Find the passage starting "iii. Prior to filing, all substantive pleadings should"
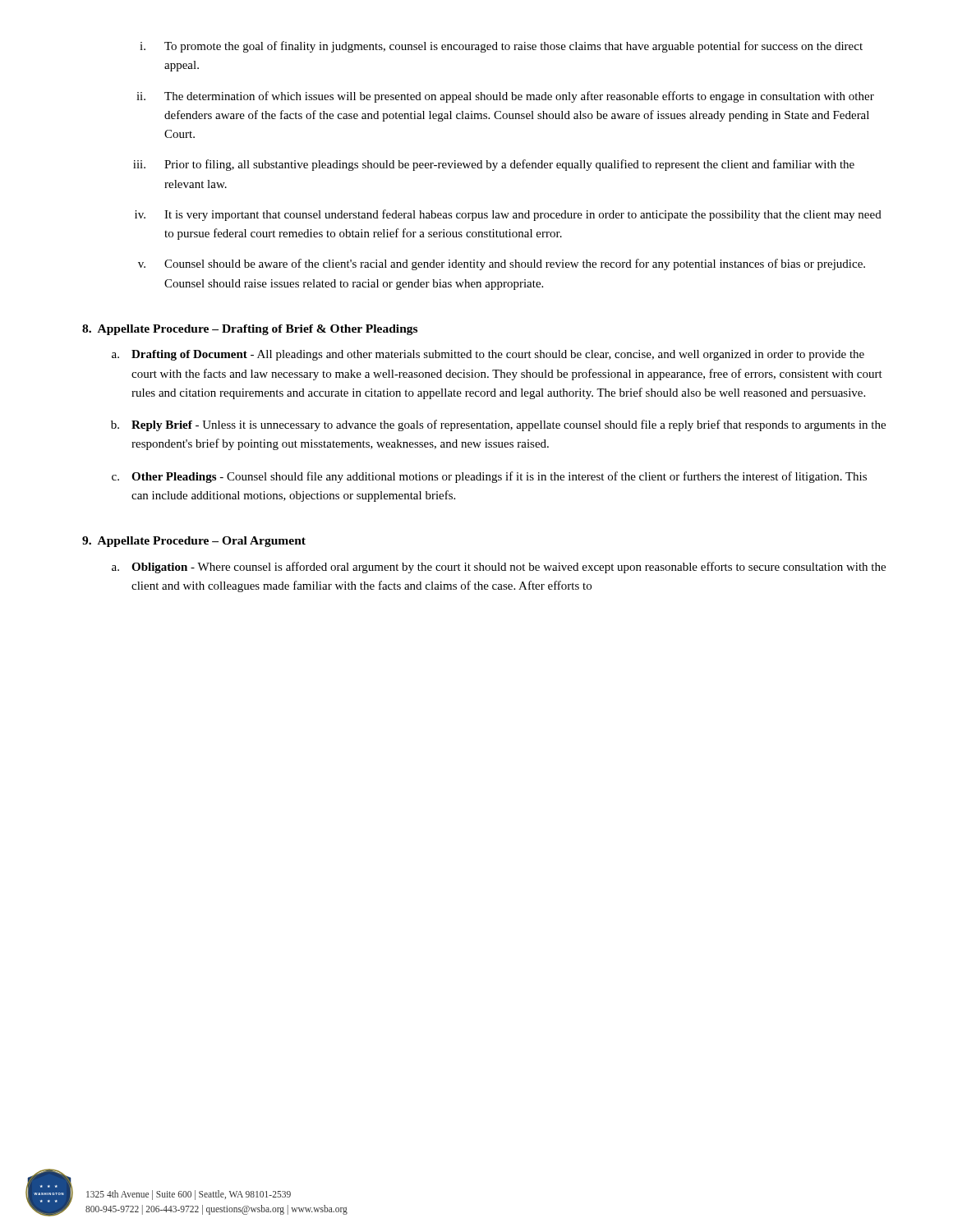The height and width of the screenshot is (1232, 953). click(x=485, y=175)
